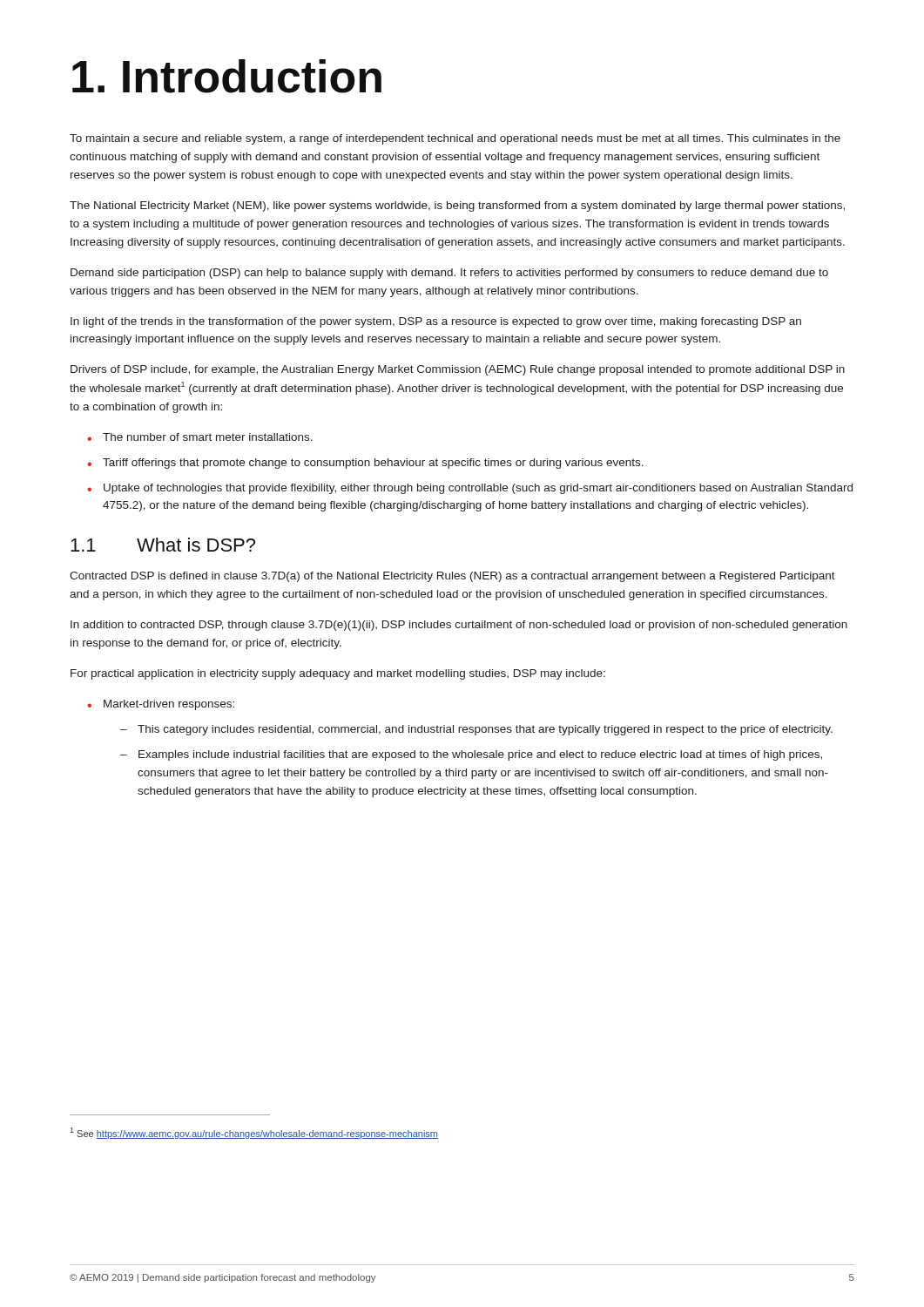Click the passage that begins "To maintain a secure and reliable system,"

click(x=462, y=157)
